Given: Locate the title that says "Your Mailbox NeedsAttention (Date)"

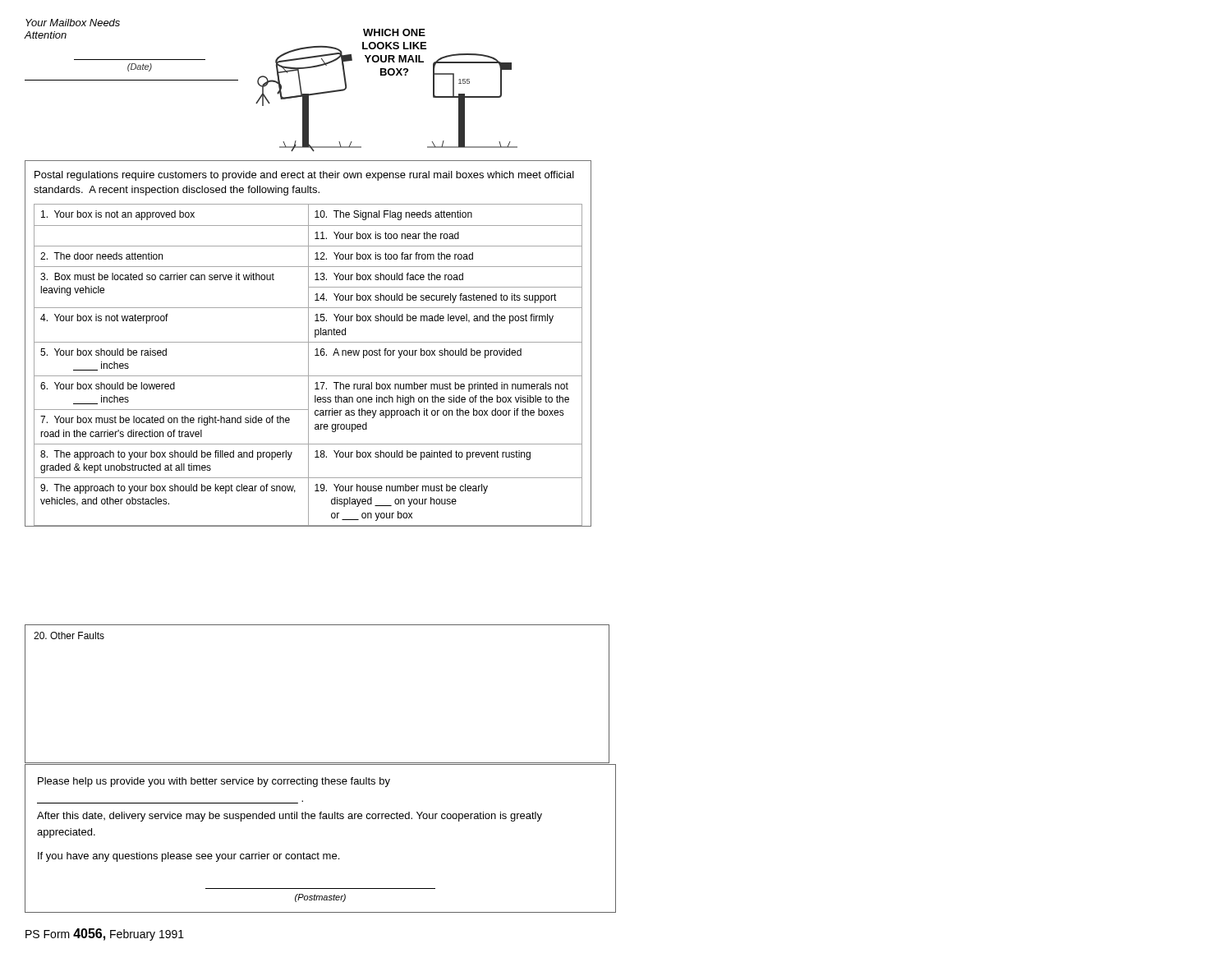Looking at the screenshot, I should [x=140, y=48].
